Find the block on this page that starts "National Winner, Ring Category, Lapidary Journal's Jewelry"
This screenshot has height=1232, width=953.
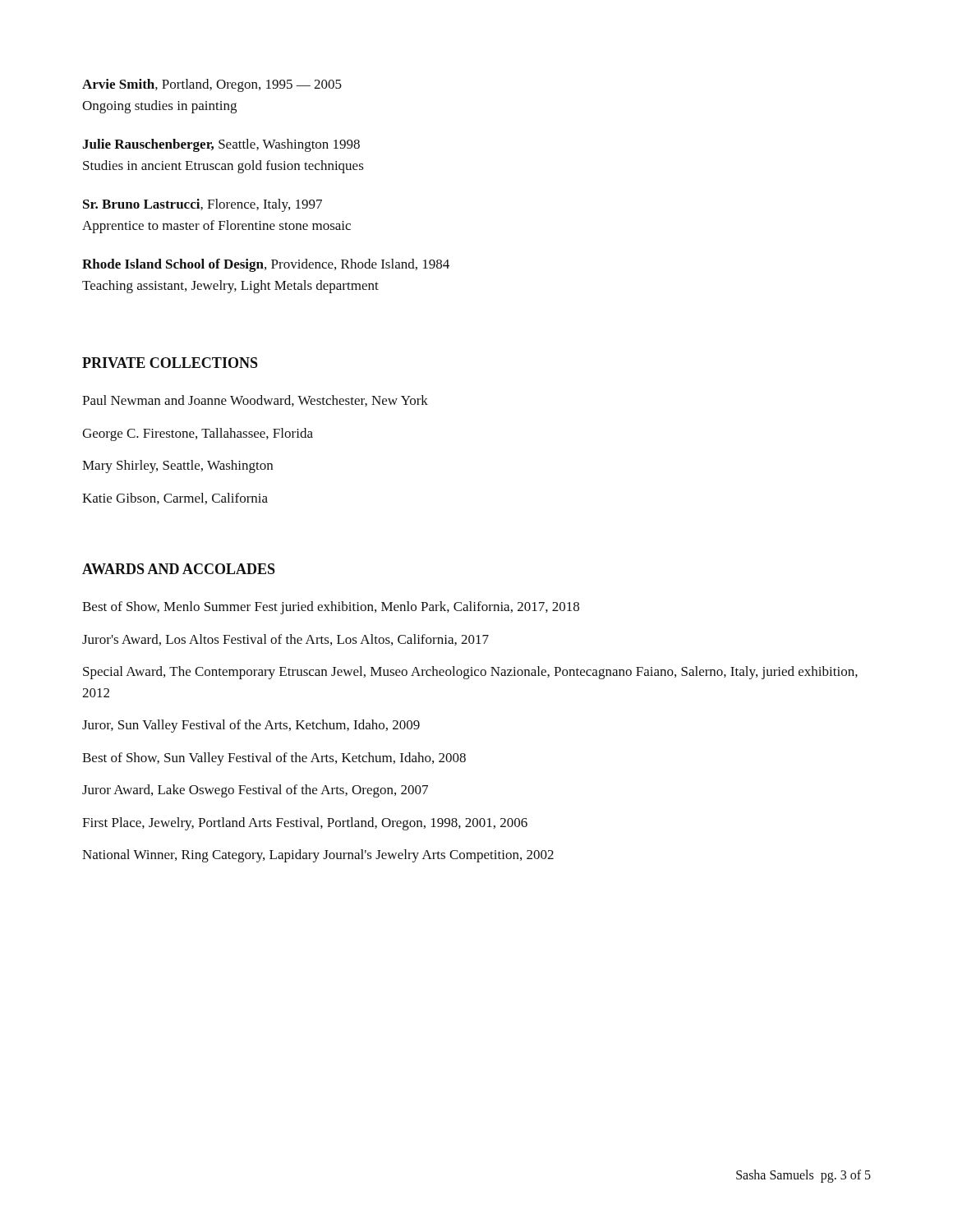[318, 855]
